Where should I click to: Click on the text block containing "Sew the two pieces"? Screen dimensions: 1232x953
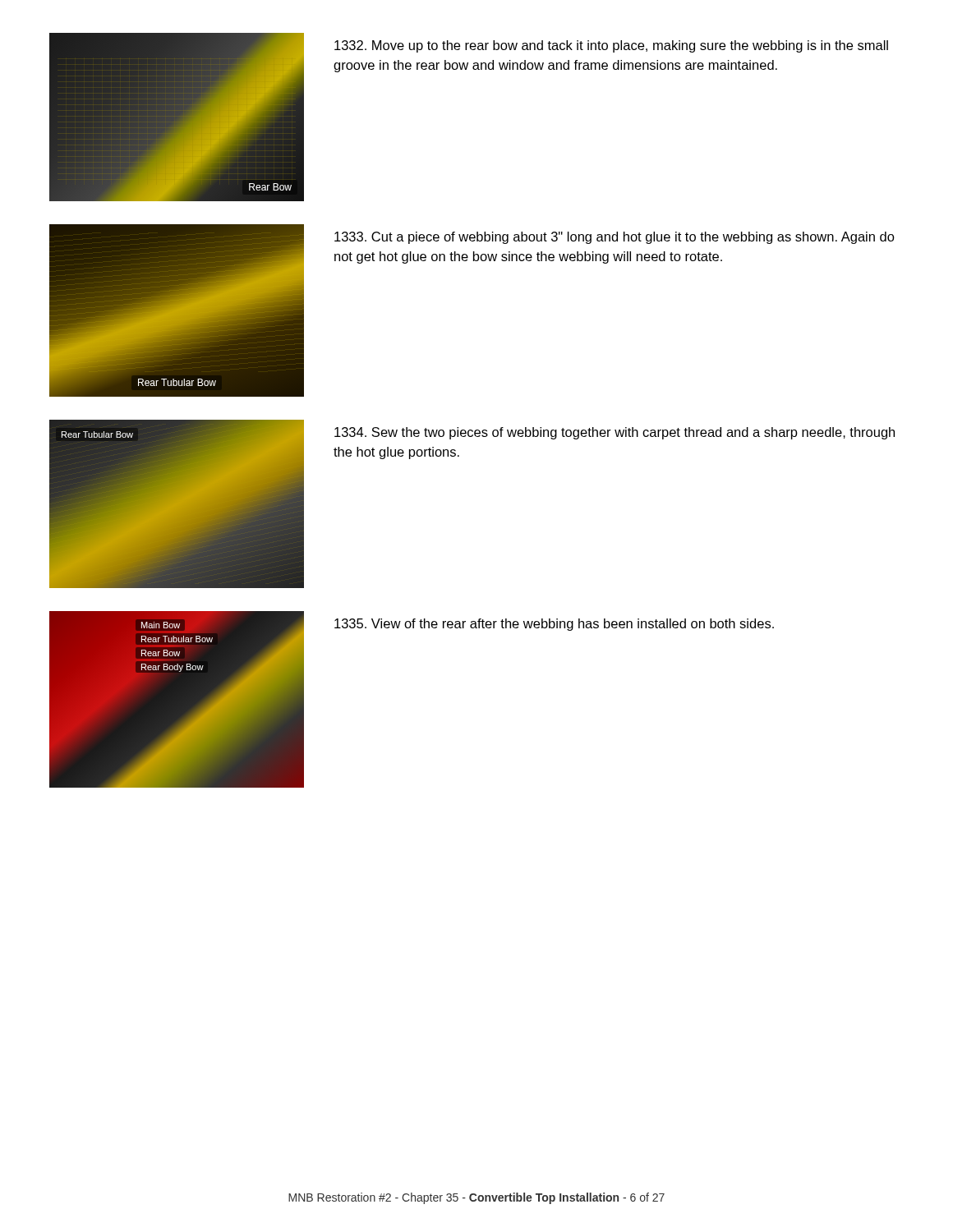tap(615, 442)
